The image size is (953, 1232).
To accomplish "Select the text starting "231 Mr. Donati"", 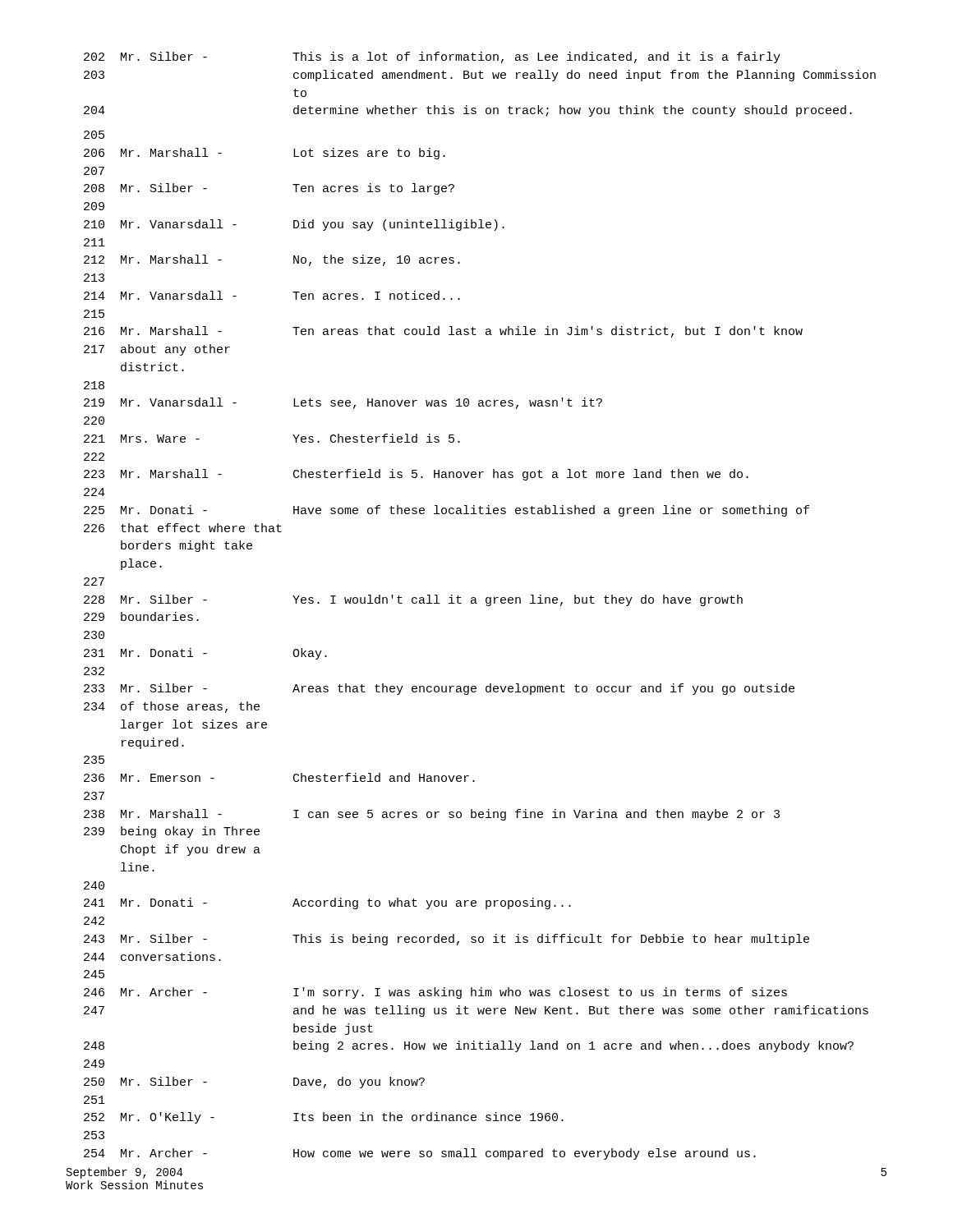I will [205, 654].
